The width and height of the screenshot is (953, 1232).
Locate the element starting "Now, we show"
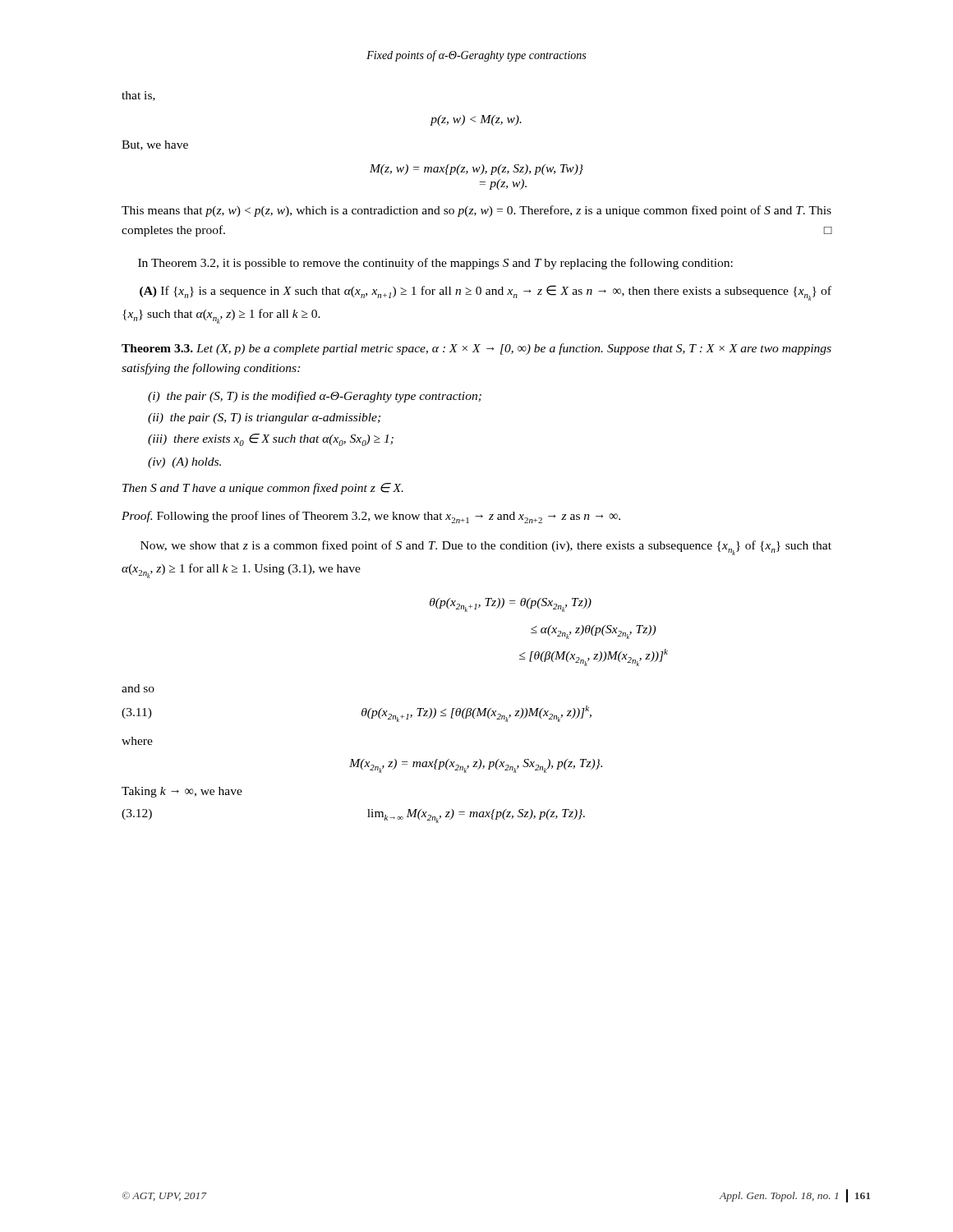tap(476, 559)
